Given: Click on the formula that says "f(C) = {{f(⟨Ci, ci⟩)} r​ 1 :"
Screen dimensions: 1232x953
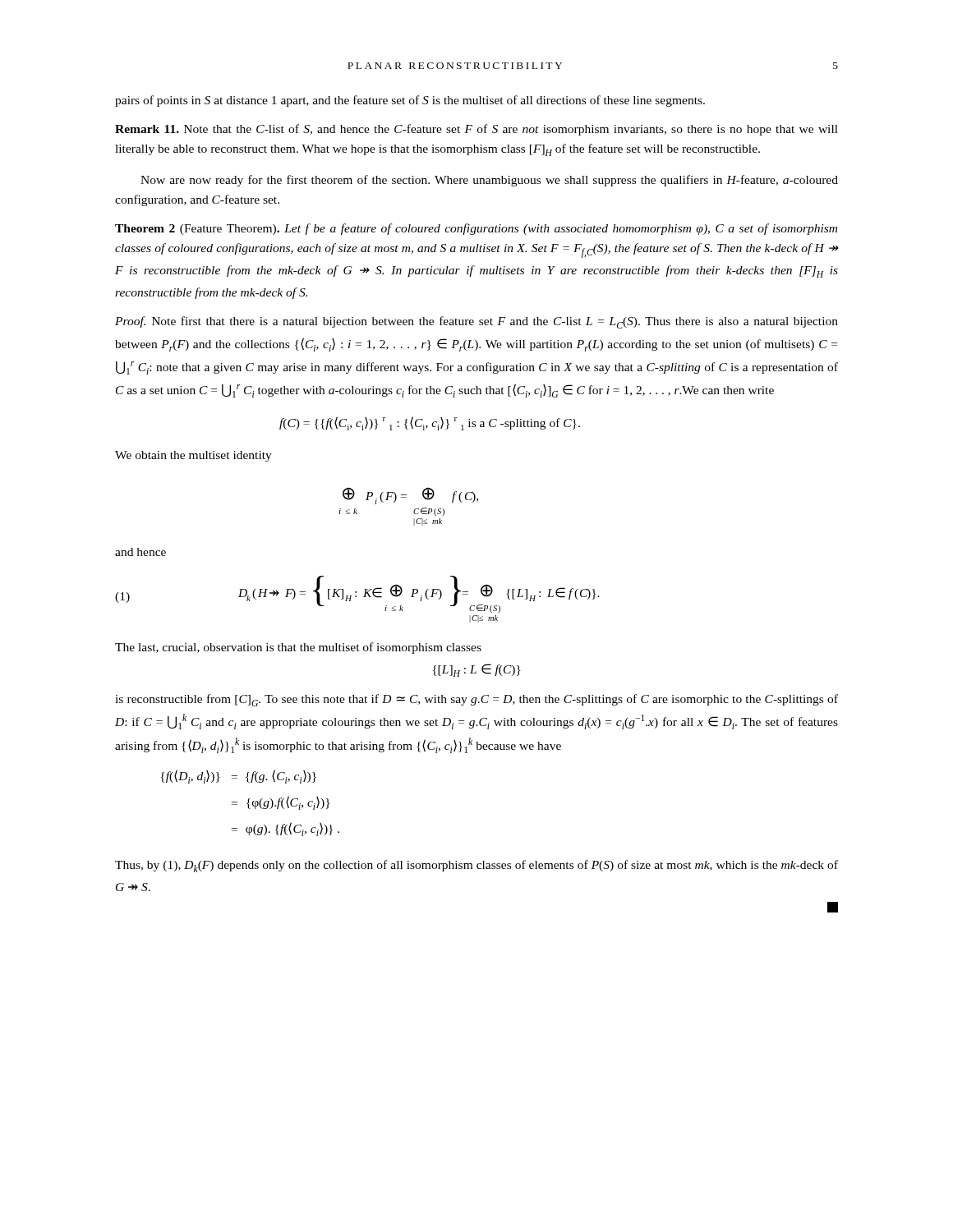Looking at the screenshot, I should click(x=476, y=422).
